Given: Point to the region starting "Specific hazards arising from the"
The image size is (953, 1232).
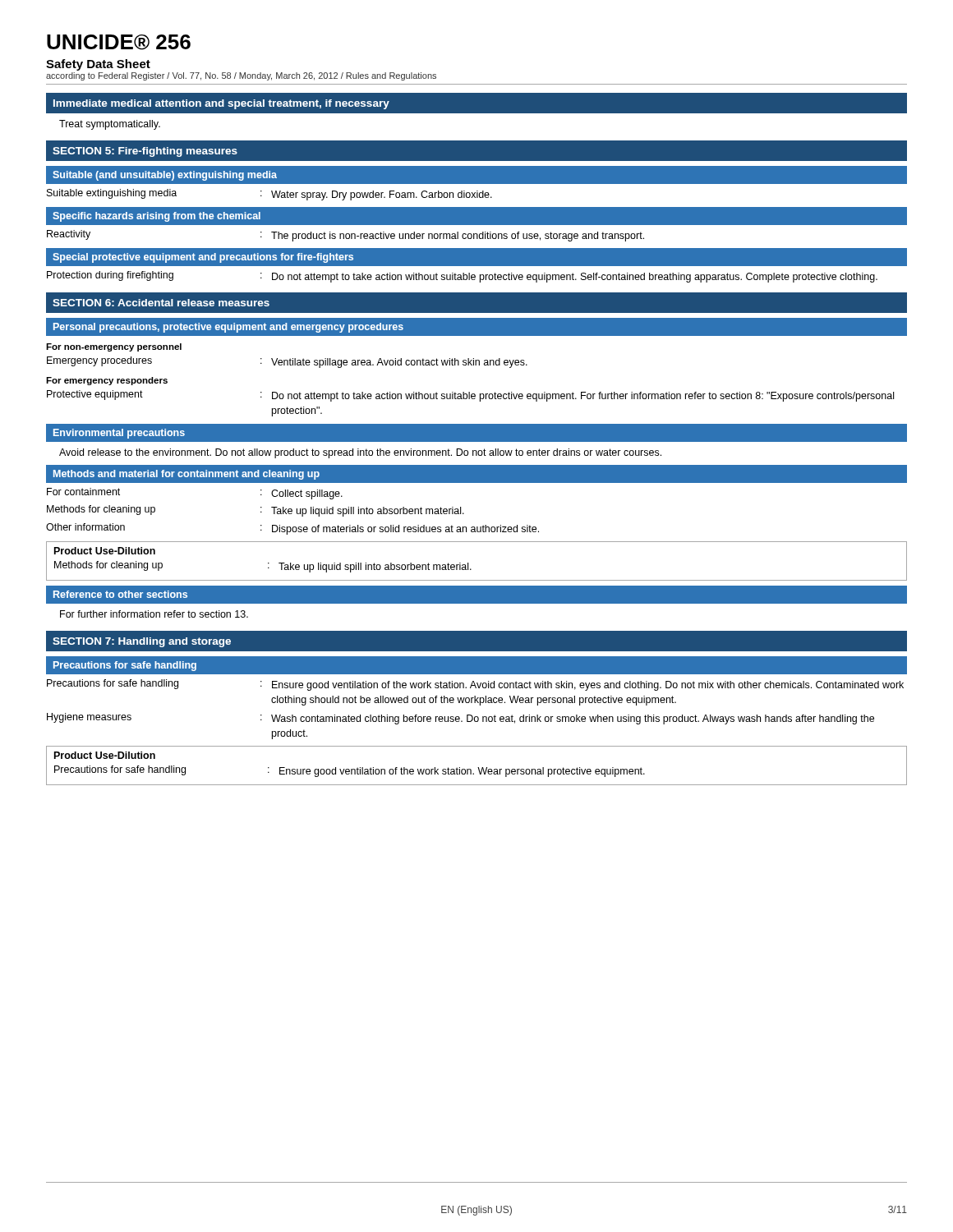Looking at the screenshot, I should pyautogui.click(x=157, y=216).
